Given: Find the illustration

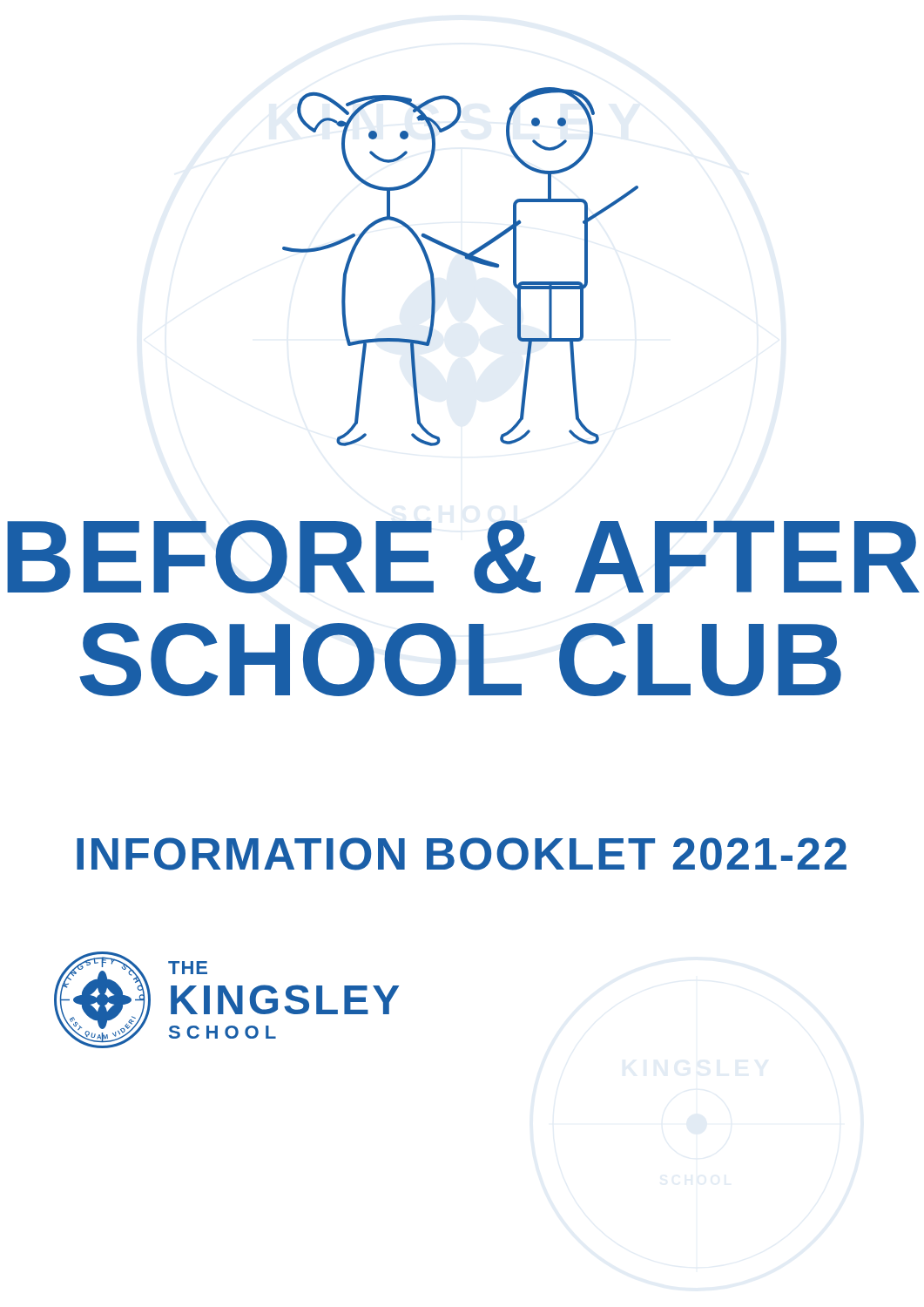Looking at the screenshot, I should [462, 266].
